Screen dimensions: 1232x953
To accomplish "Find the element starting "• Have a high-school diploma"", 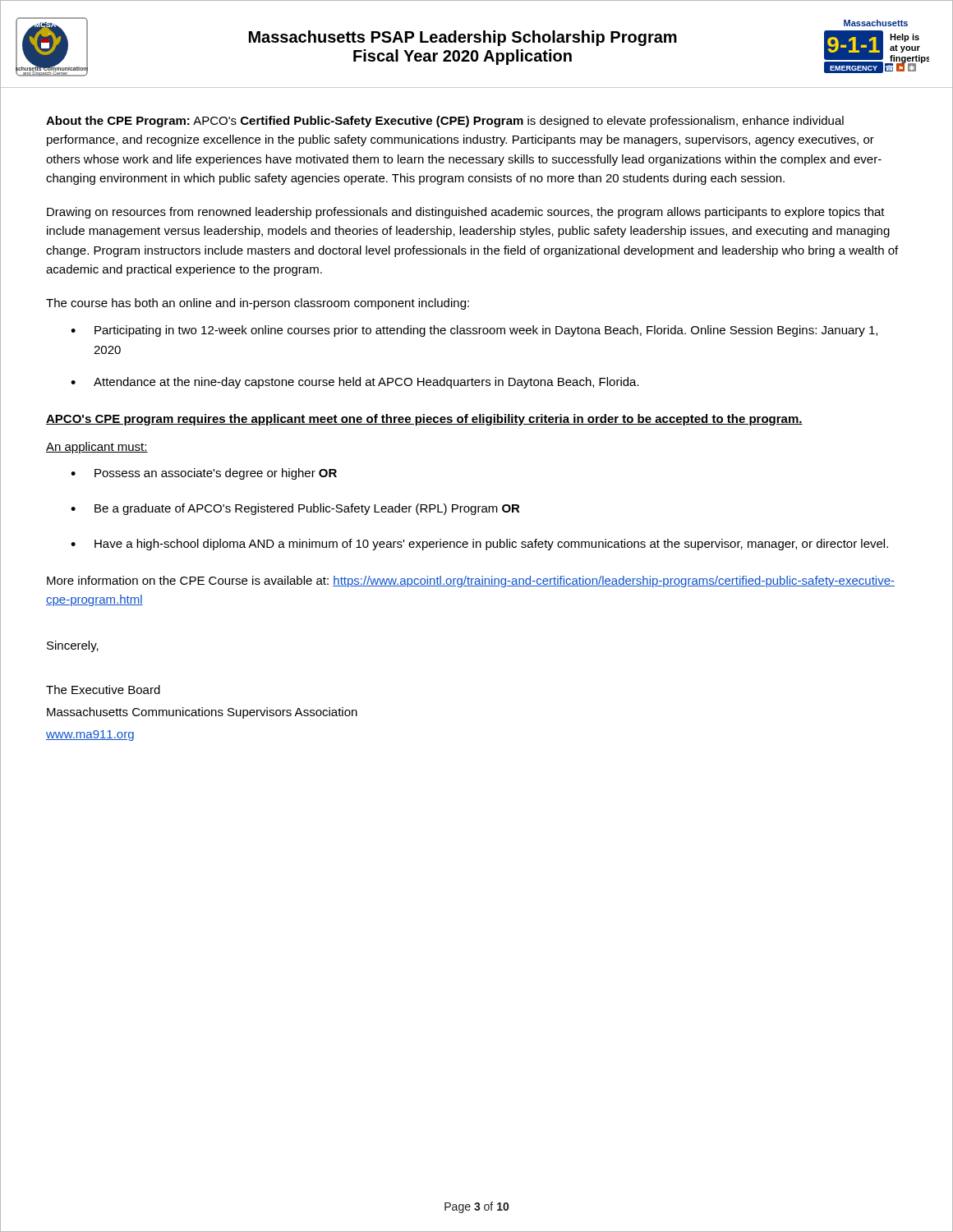I will [480, 545].
